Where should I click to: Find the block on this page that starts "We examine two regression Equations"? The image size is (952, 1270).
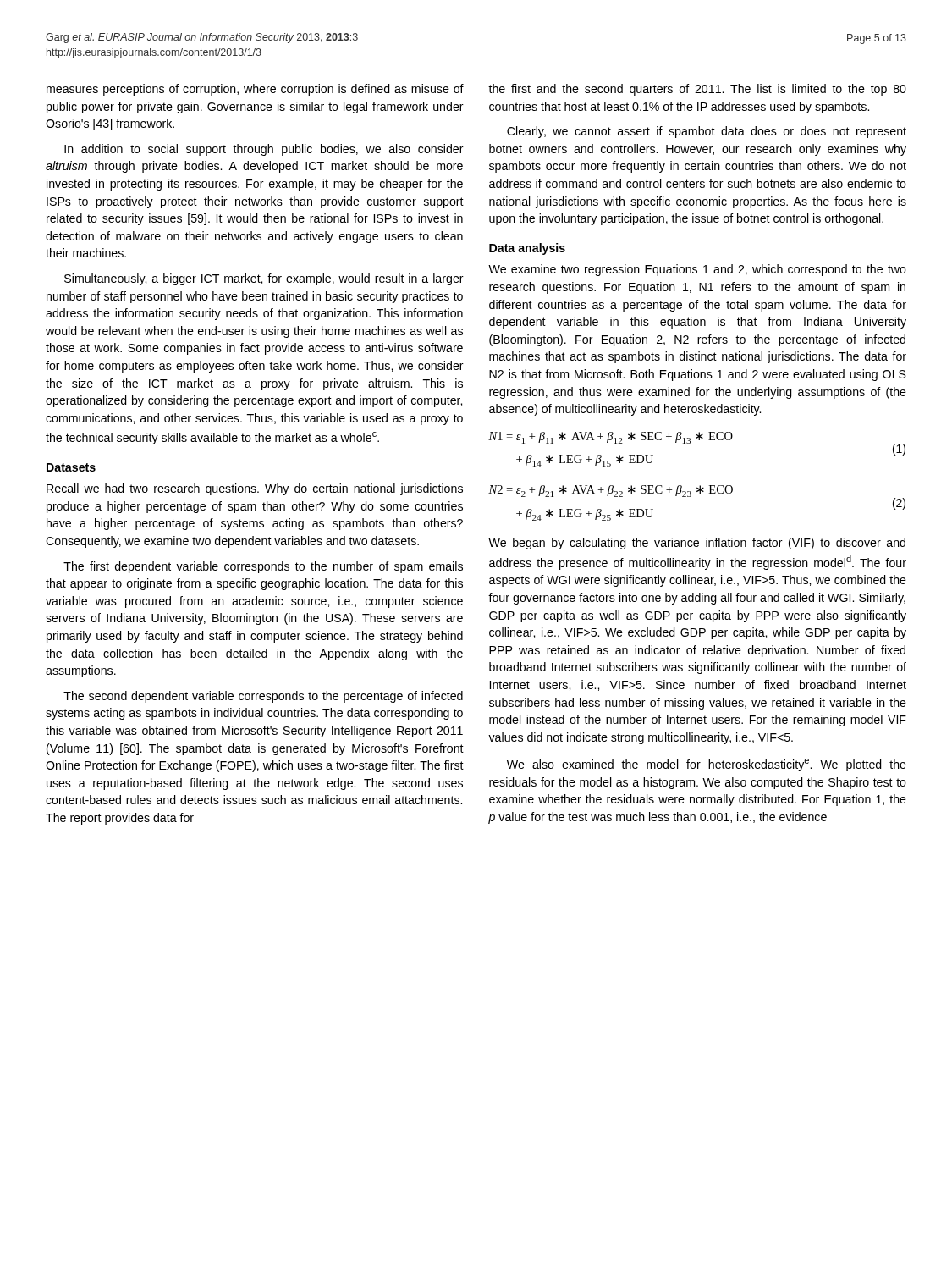[x=697, y=340]
